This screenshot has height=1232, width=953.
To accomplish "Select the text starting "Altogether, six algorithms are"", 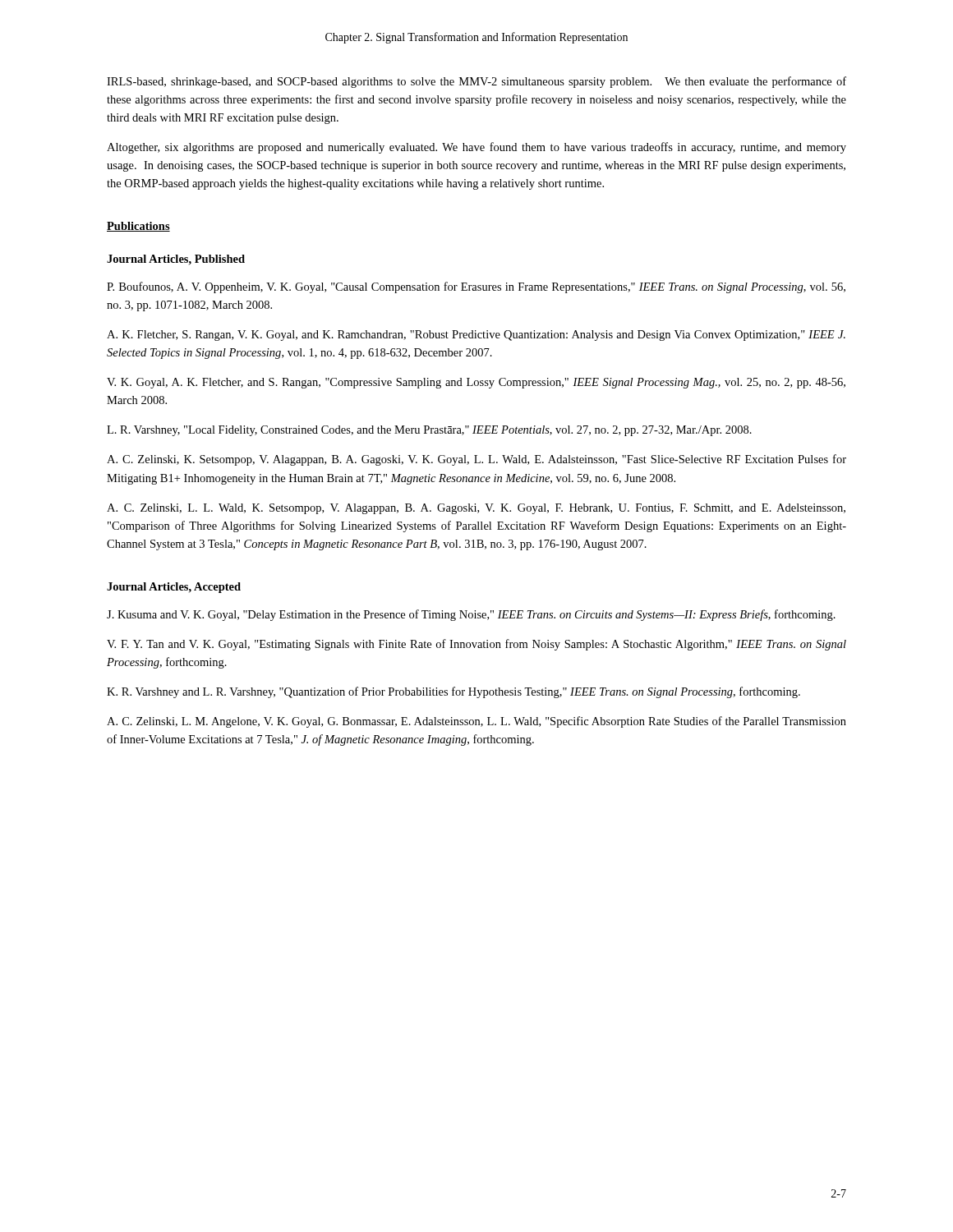I will (x=476, y=165).
